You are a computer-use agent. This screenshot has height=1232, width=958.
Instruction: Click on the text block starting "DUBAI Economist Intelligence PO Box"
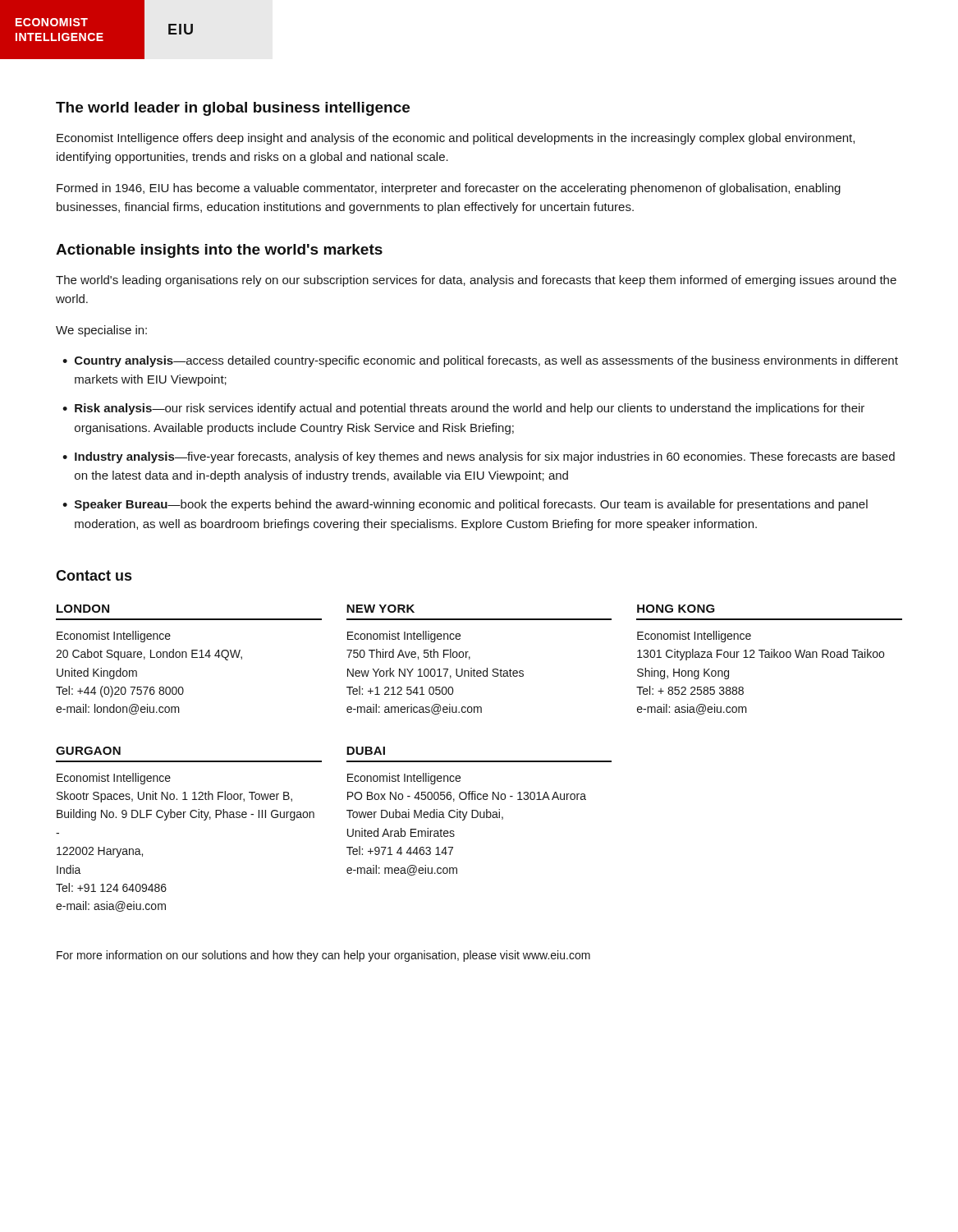pos(479,811)
